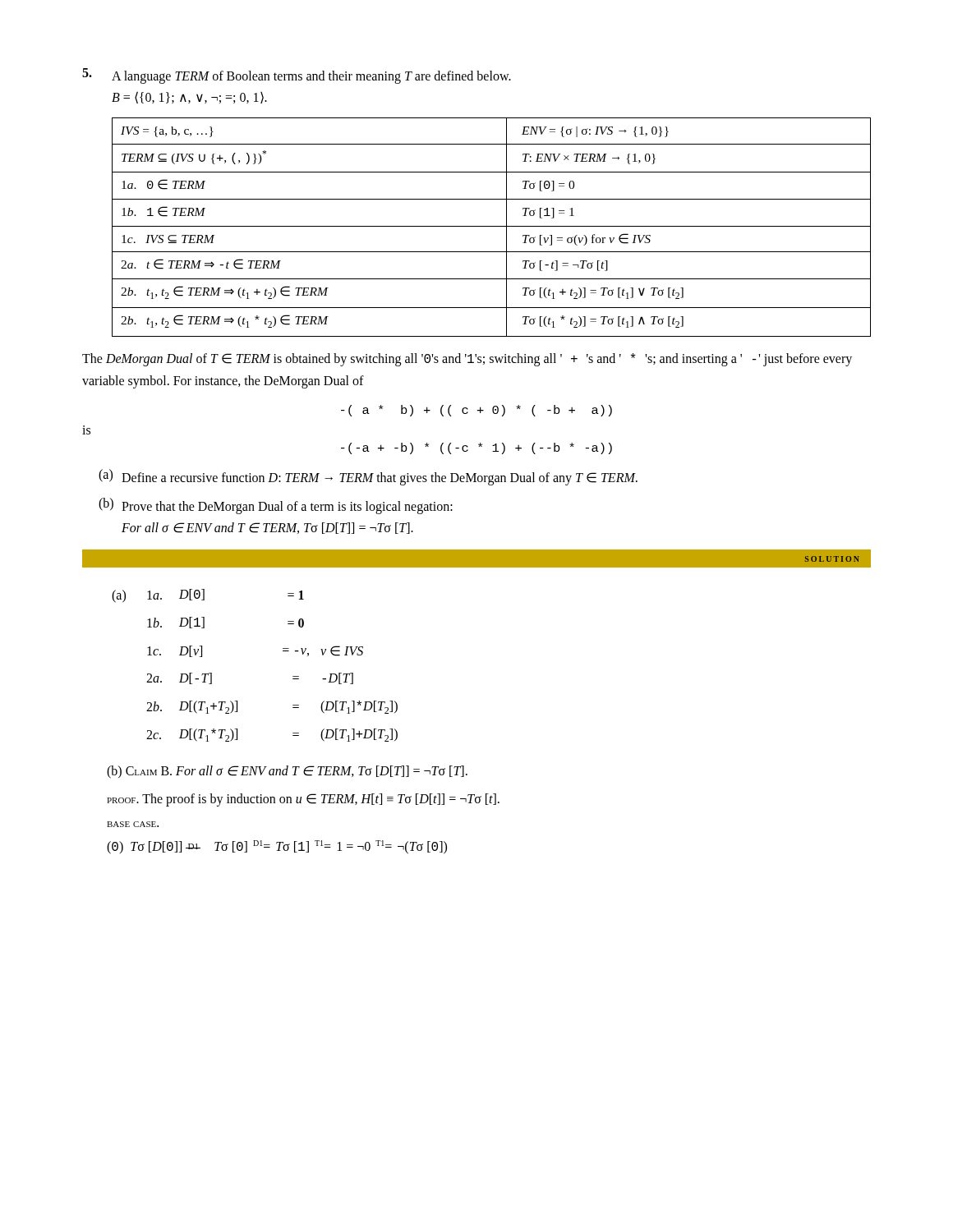Select the list item with the text "(b) Prove that the DeMorgan Dual of a"
Screen dimensions: 1232x953
pos(276,517)
